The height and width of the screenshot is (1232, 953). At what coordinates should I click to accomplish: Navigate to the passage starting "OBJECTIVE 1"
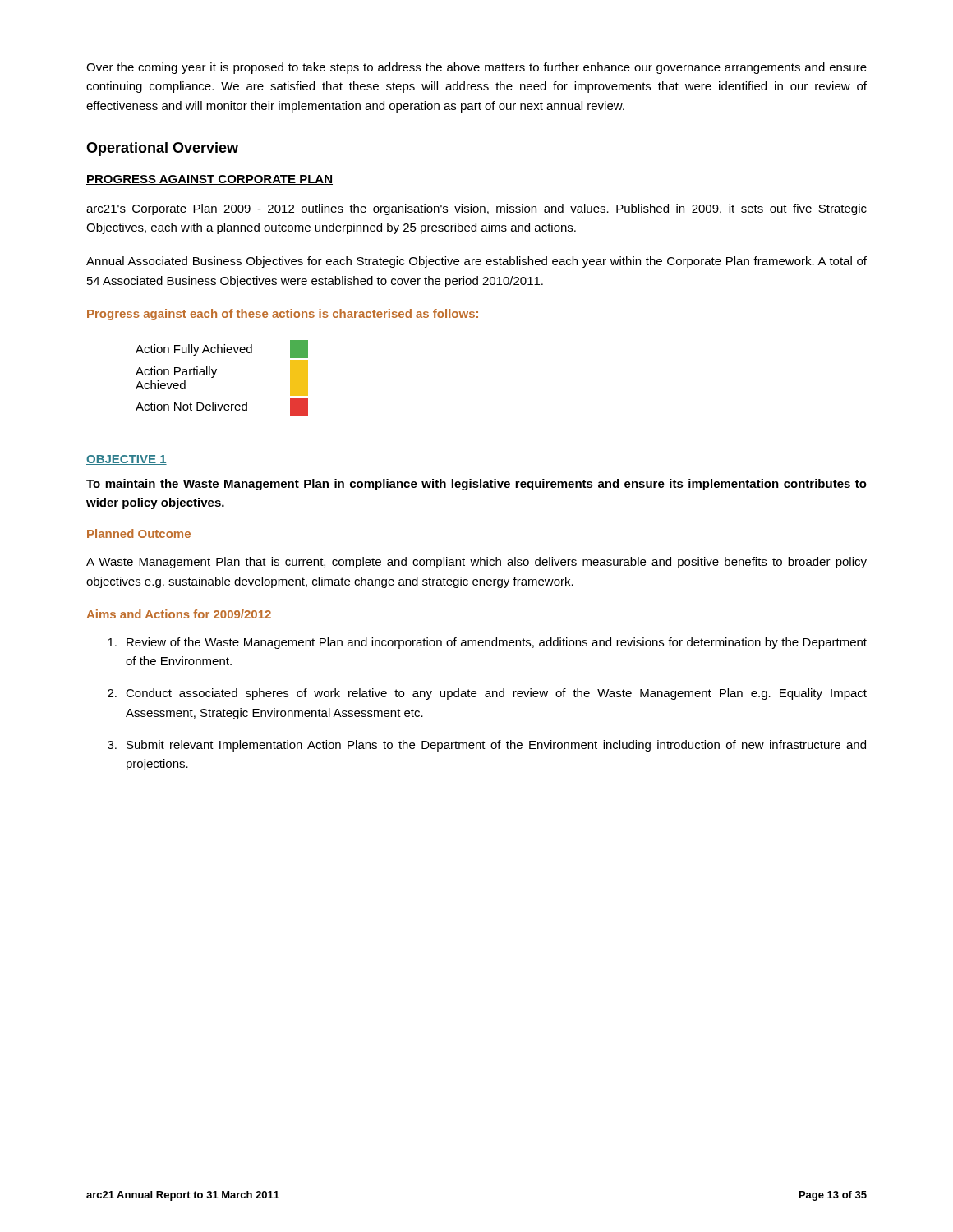point(126,458)
